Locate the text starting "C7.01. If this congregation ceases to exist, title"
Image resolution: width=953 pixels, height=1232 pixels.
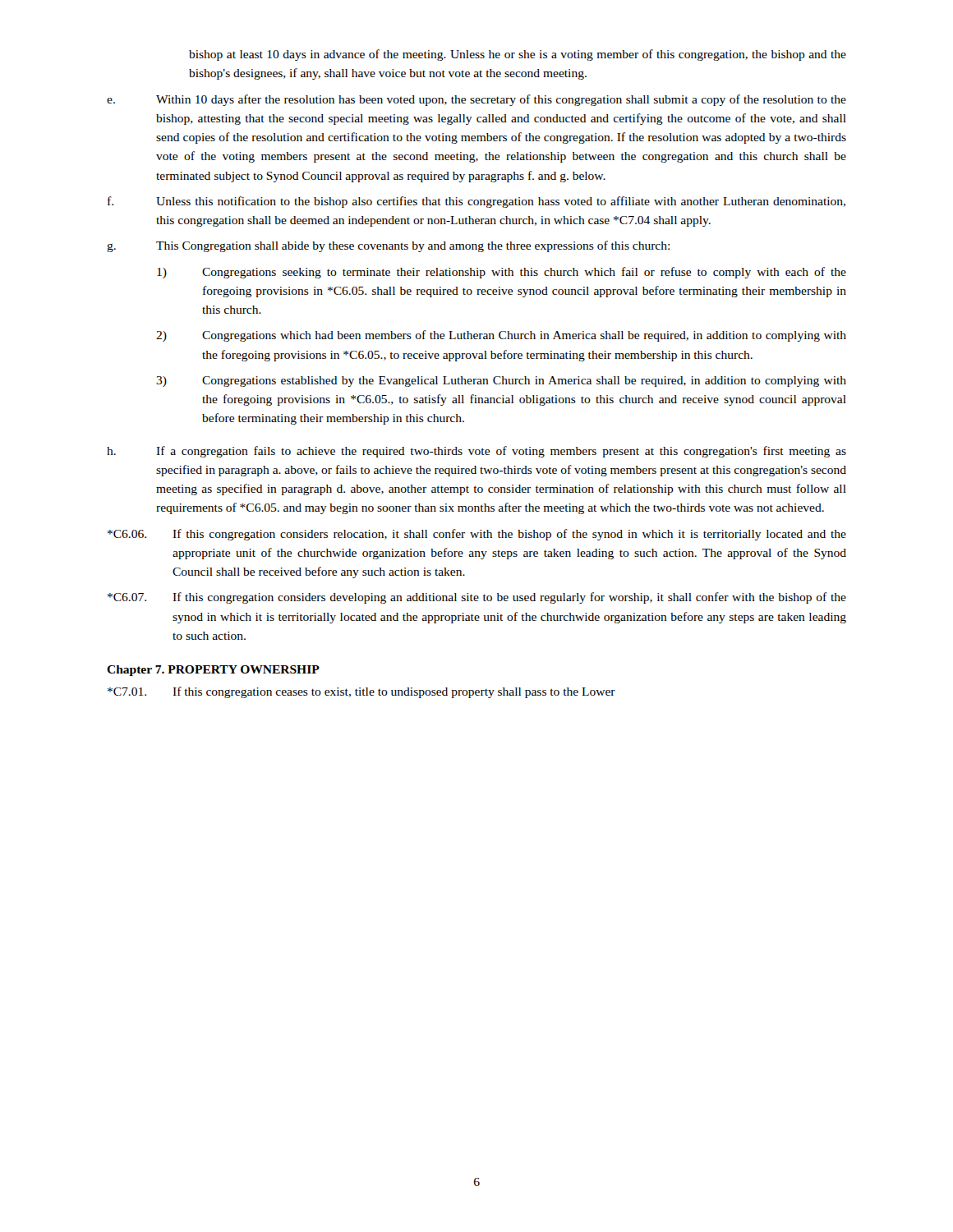pos(476,691)
